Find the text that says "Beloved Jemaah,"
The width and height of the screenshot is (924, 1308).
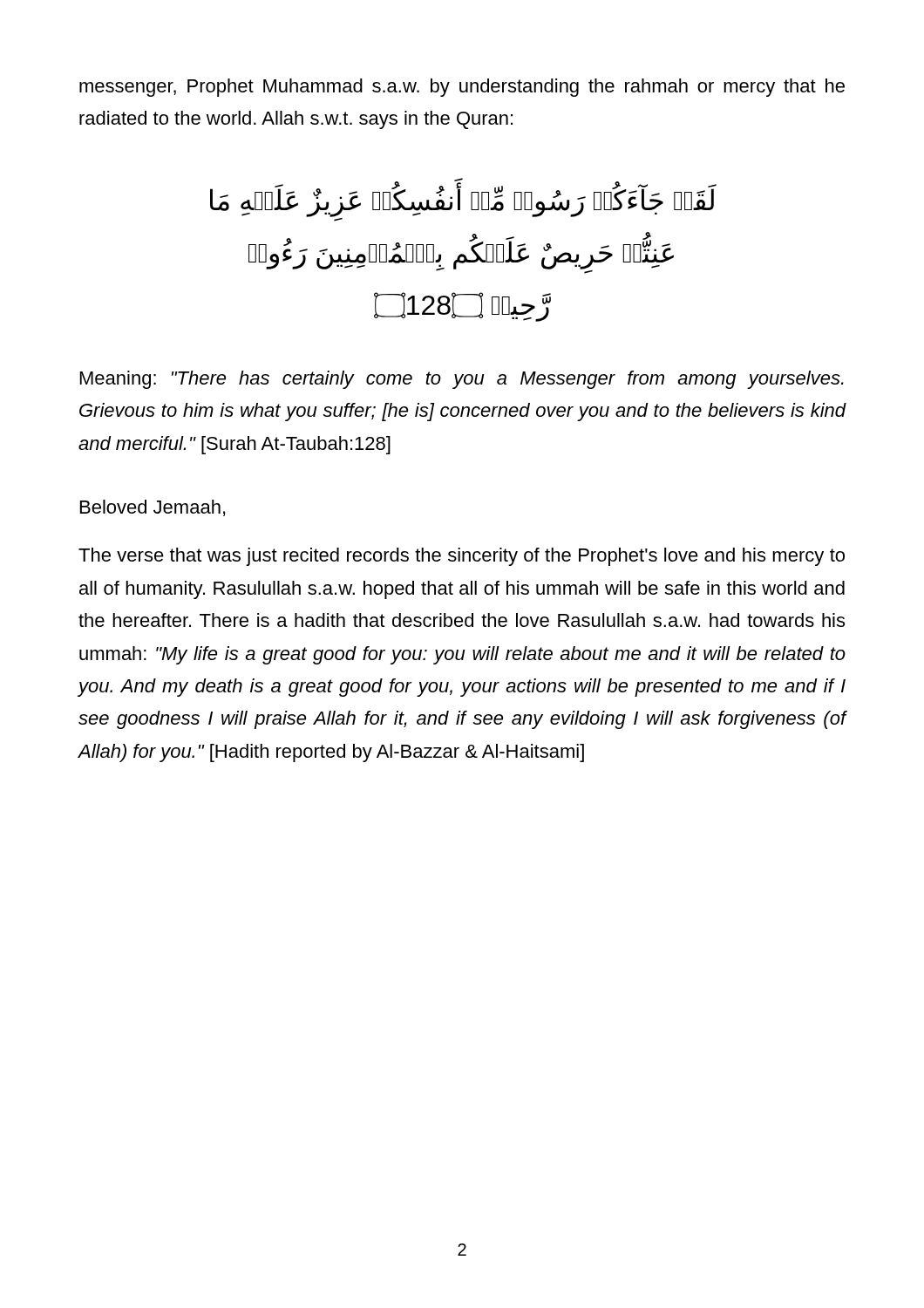[x=153, y=507]
